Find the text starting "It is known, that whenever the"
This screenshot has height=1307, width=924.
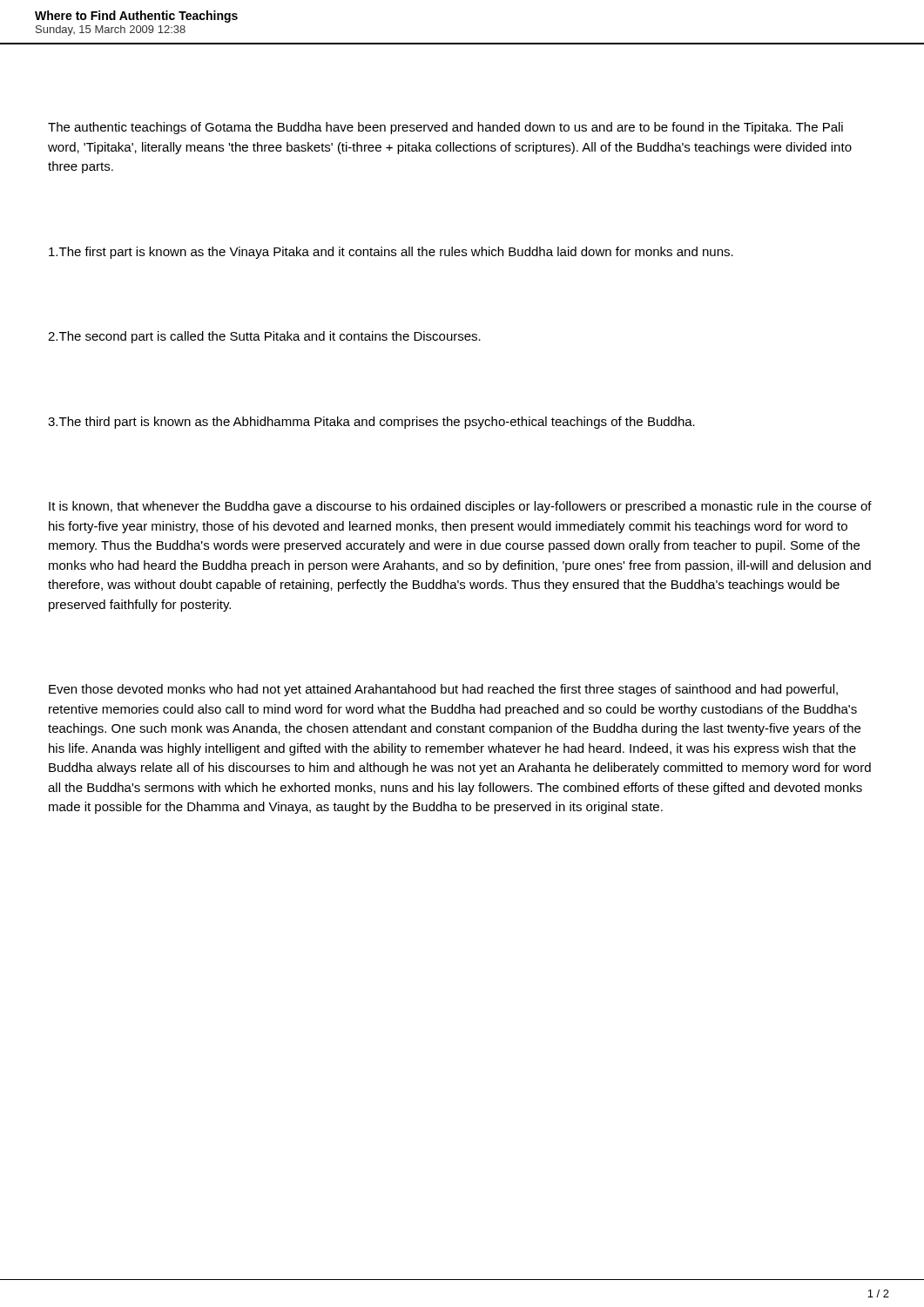(x=460, y=555)
